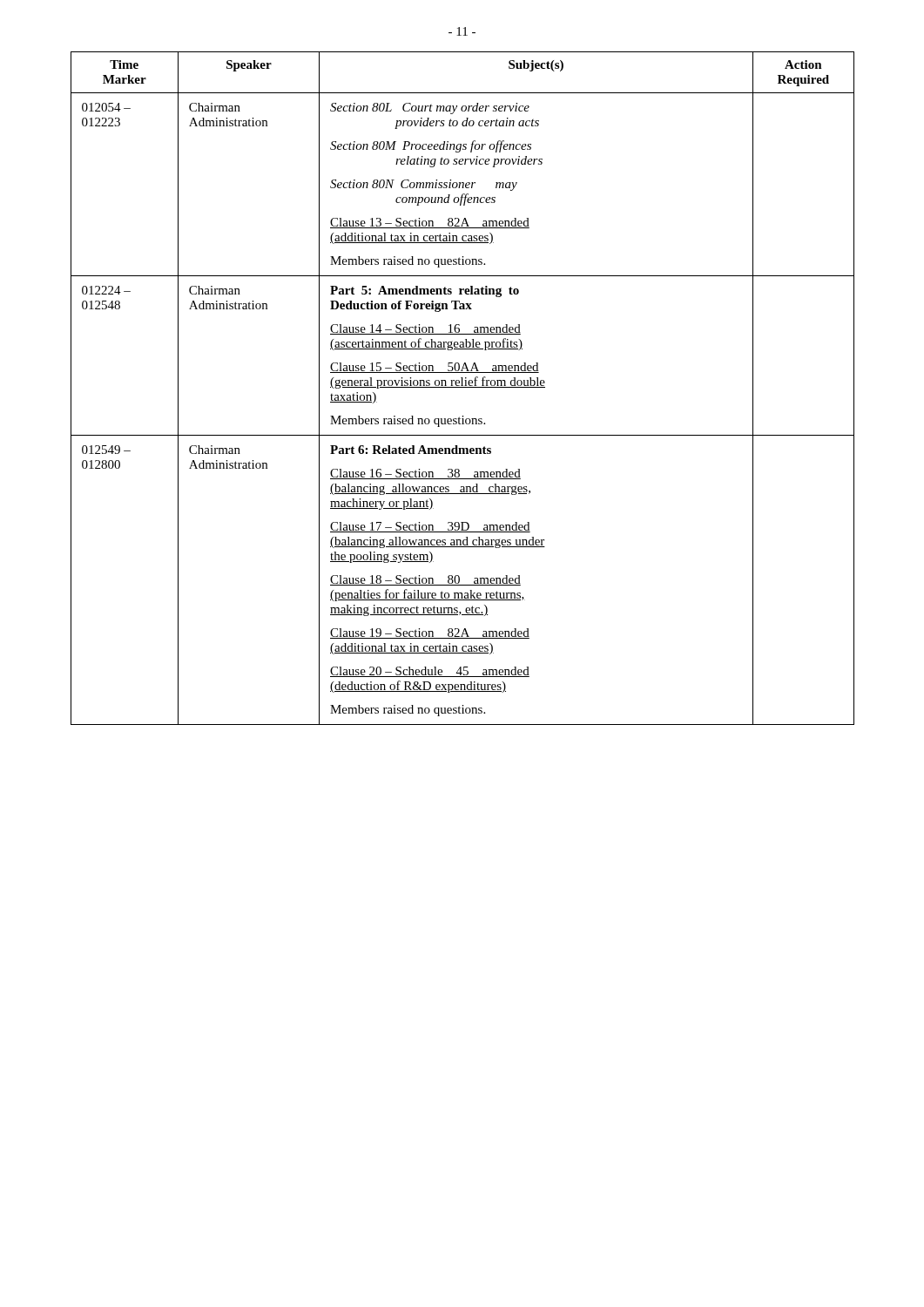Click a table
This screenshot has height=1307, width=924.
coord(462,388)
